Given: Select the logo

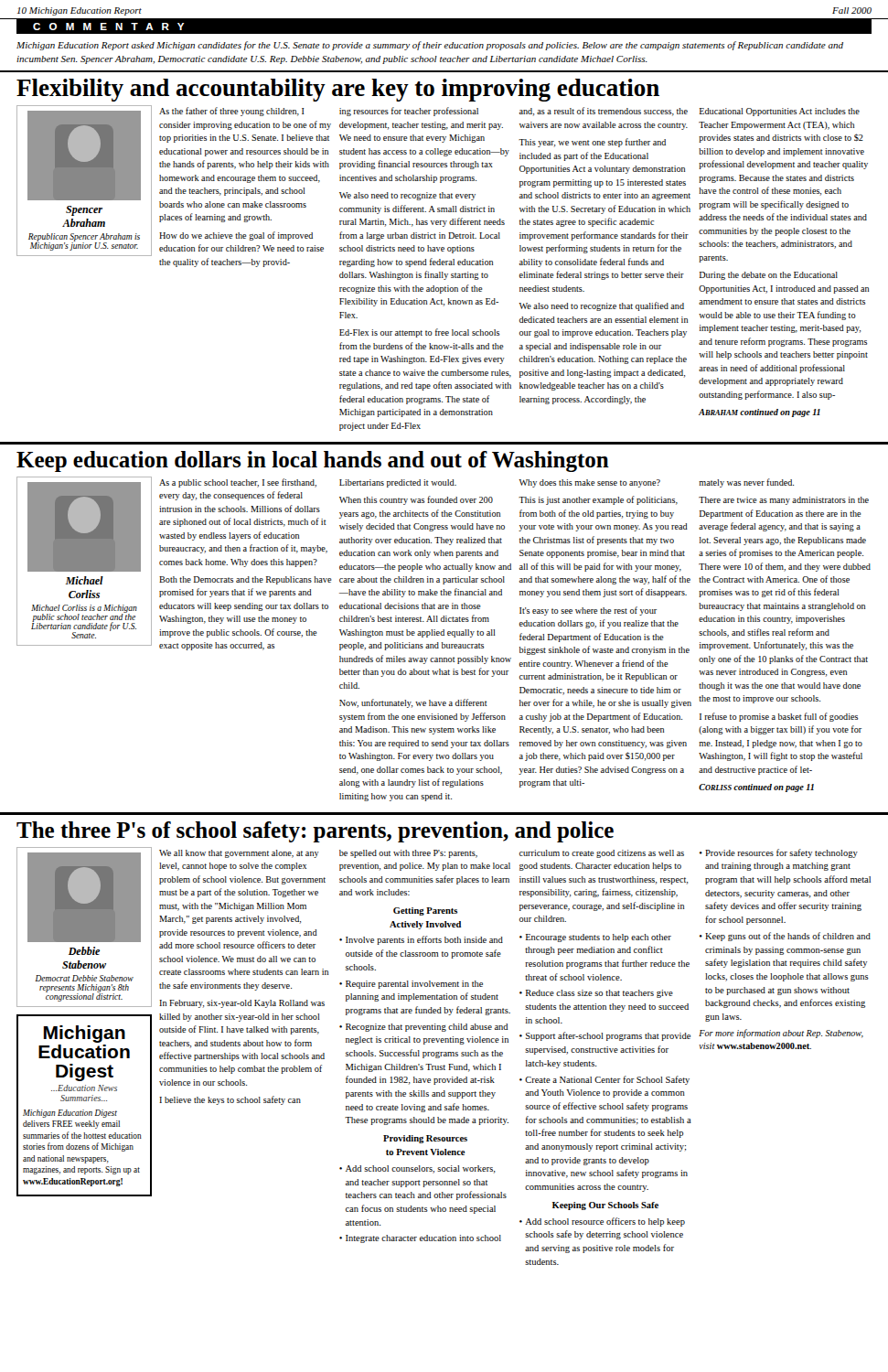Looking at the screenshot, I should 84,1105.
